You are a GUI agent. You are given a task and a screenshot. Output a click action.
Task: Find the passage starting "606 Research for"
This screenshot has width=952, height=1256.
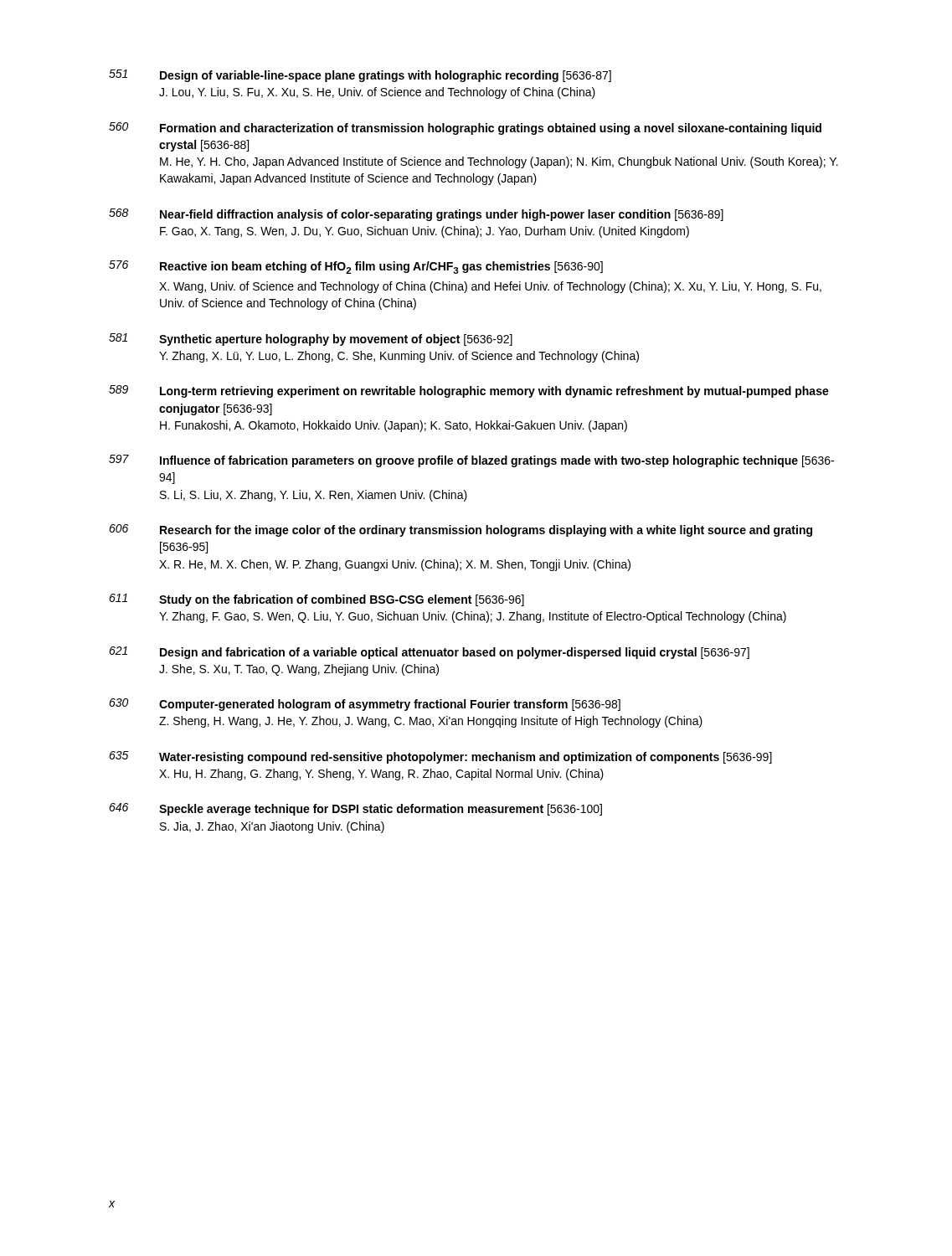tap(461, 530)
